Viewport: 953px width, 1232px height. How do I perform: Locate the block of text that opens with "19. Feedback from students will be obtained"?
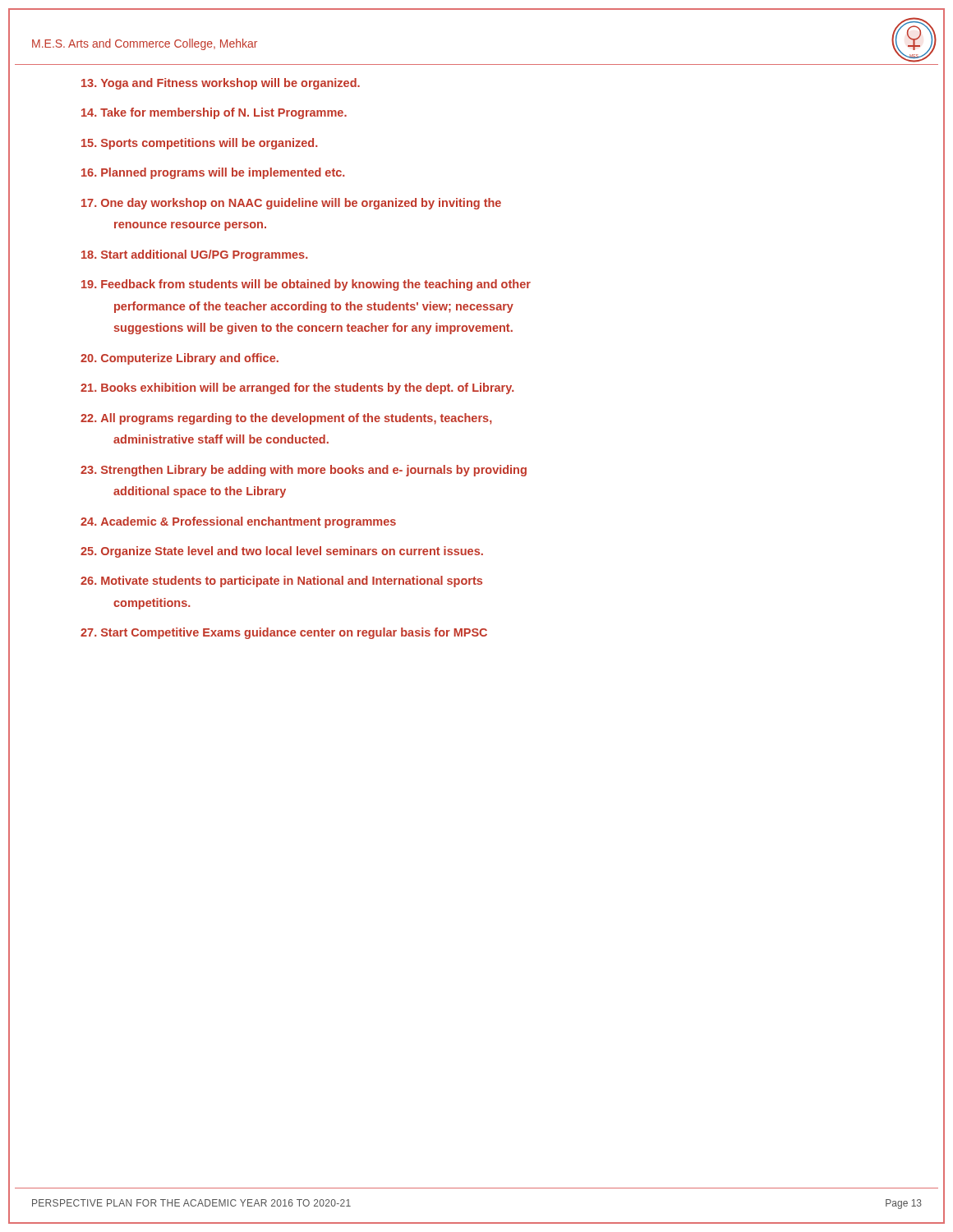point(497,308)
